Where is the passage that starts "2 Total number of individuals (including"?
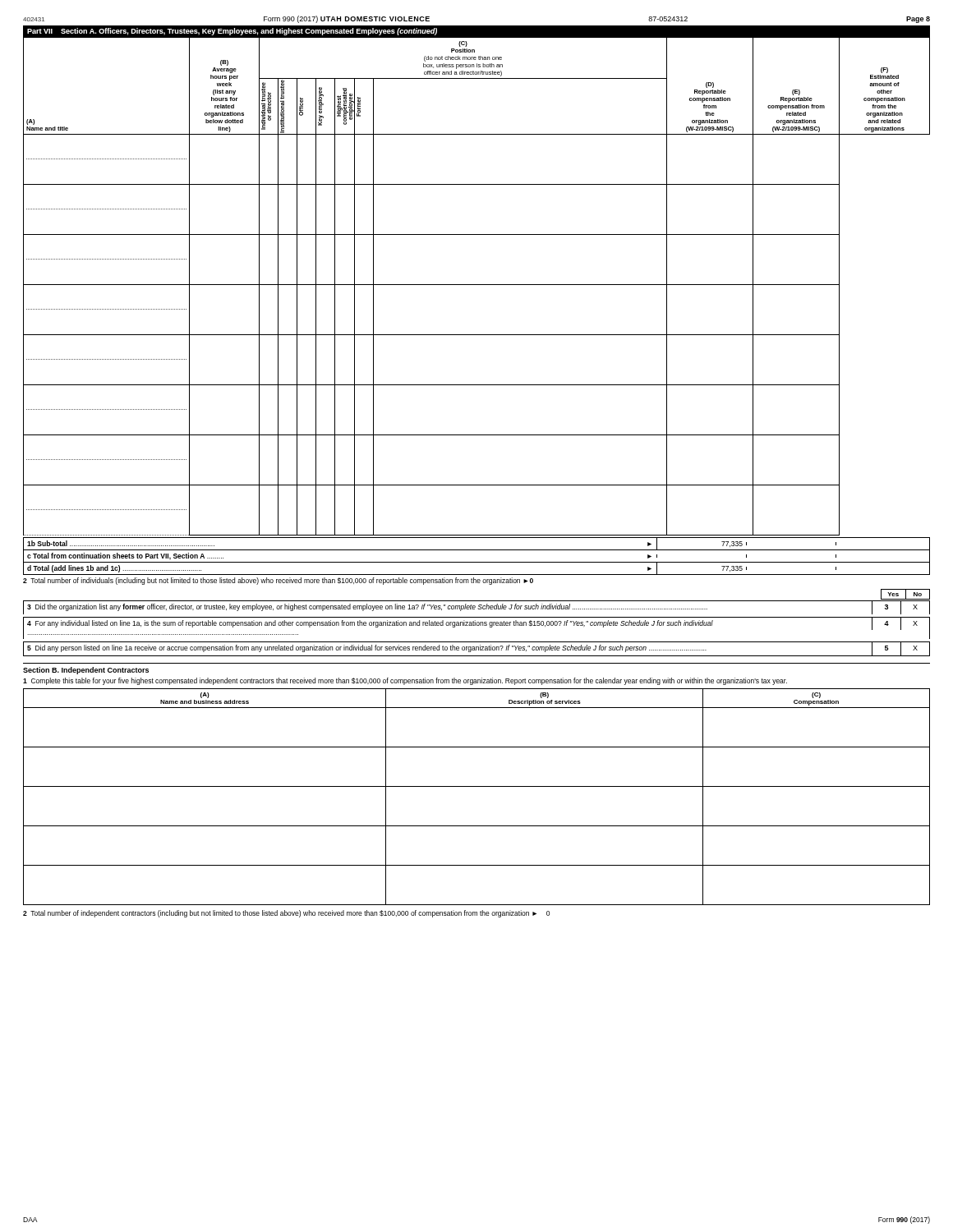Viewport: 953px width, 1232px height. point(278,581)
